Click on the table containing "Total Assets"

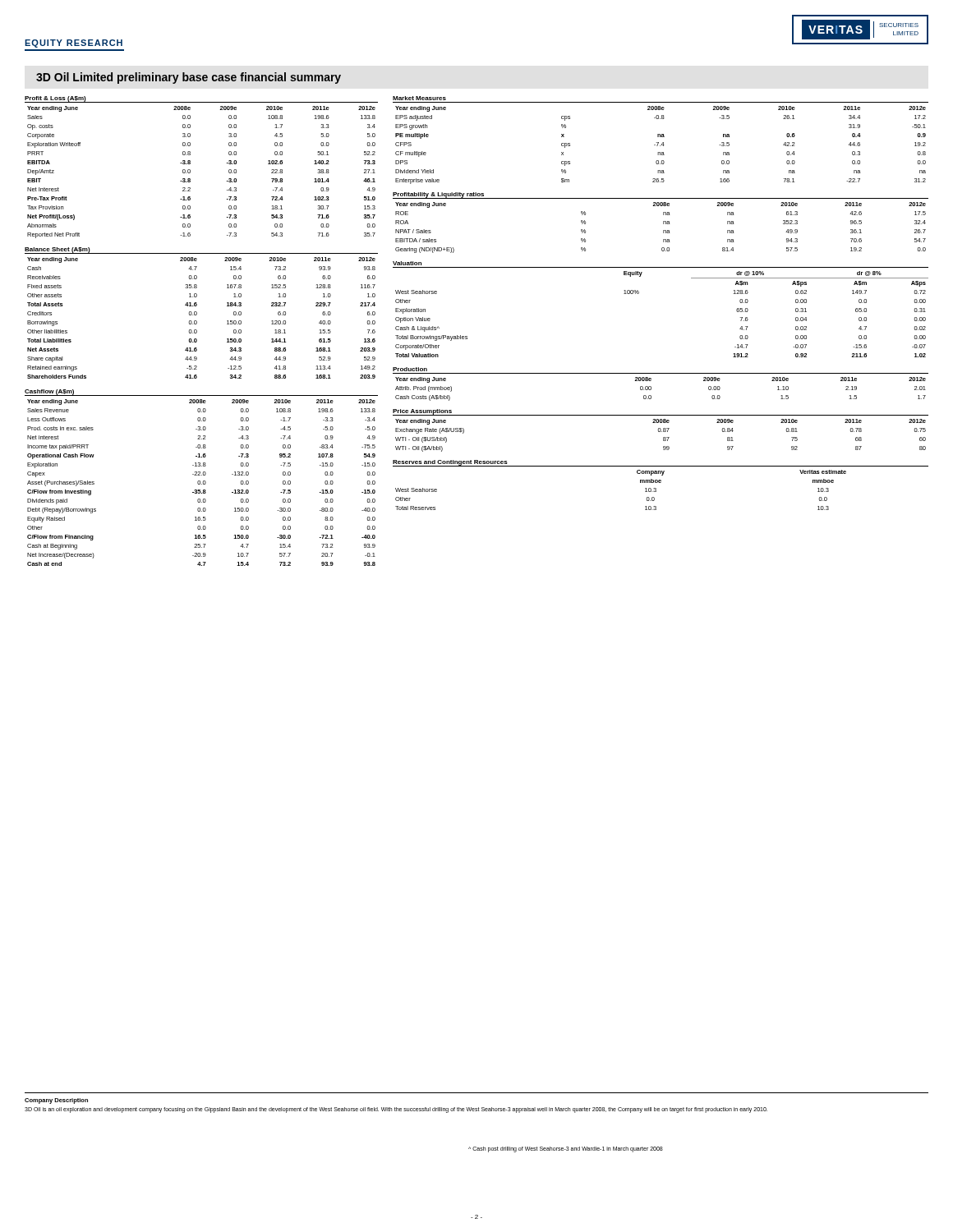pos(201,318)
